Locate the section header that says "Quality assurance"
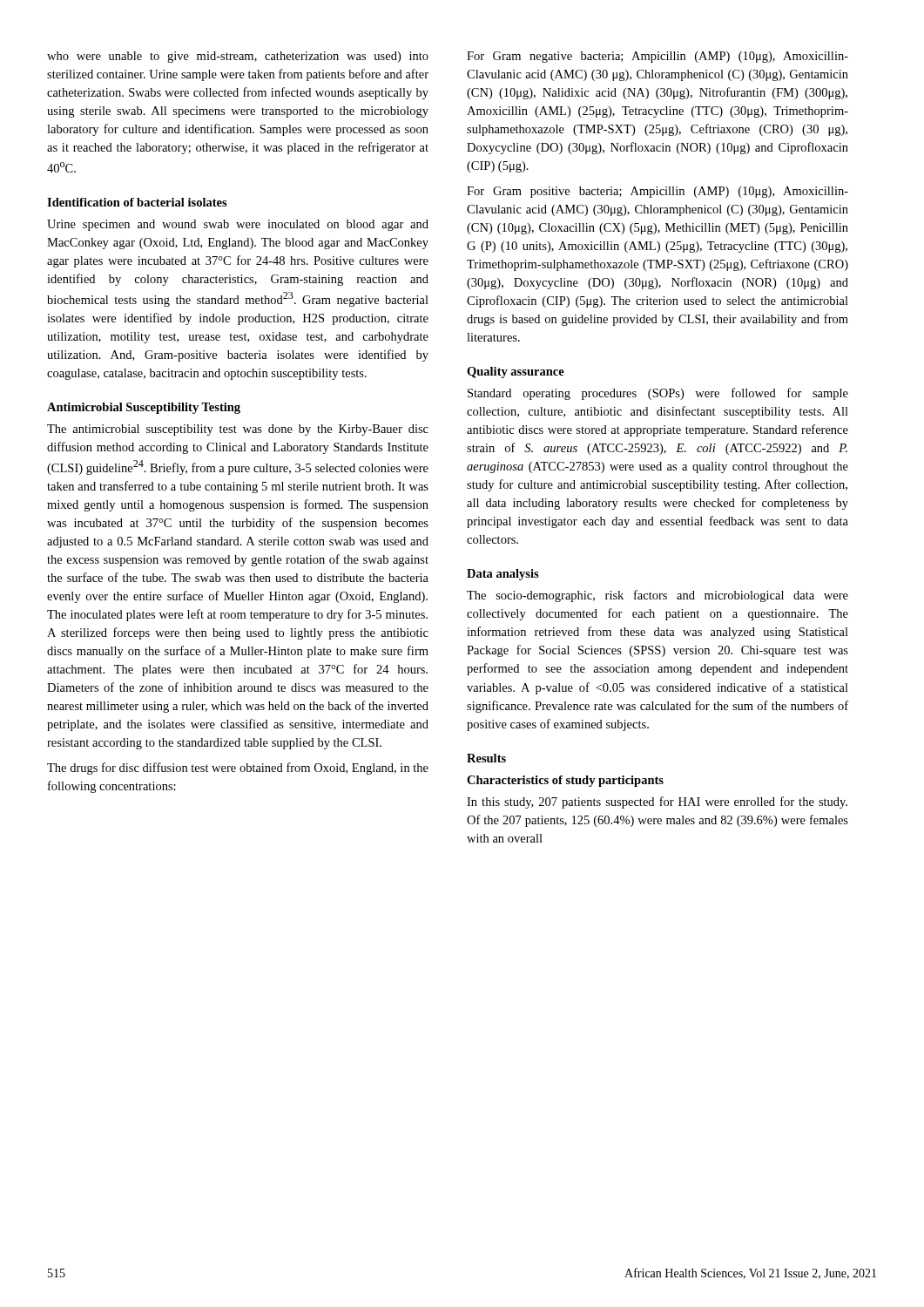The height and width of the screenshot is (1307, 924). point(516,372)
